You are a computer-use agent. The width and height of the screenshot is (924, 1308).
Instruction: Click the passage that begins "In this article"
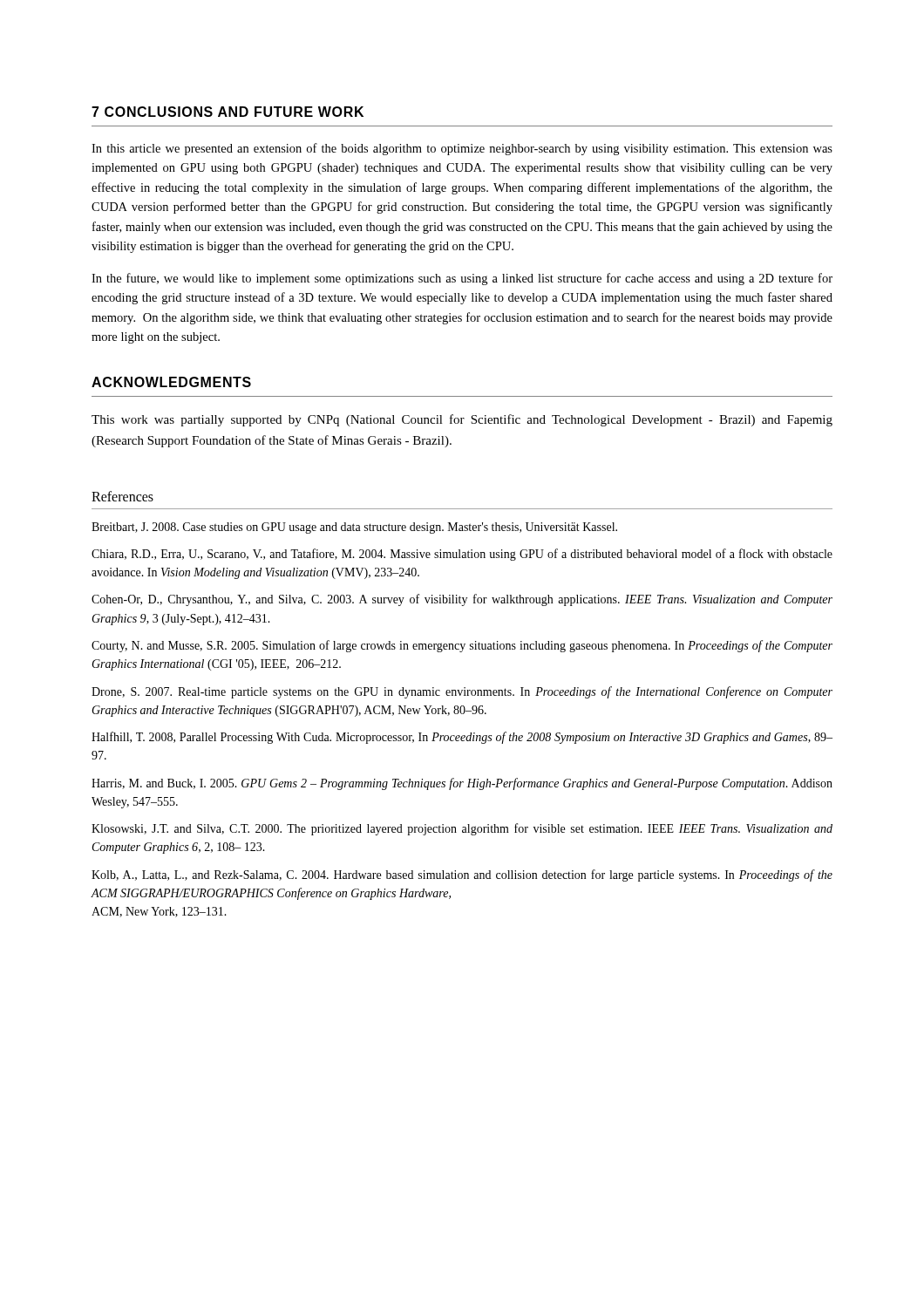(x=462, y=197)
